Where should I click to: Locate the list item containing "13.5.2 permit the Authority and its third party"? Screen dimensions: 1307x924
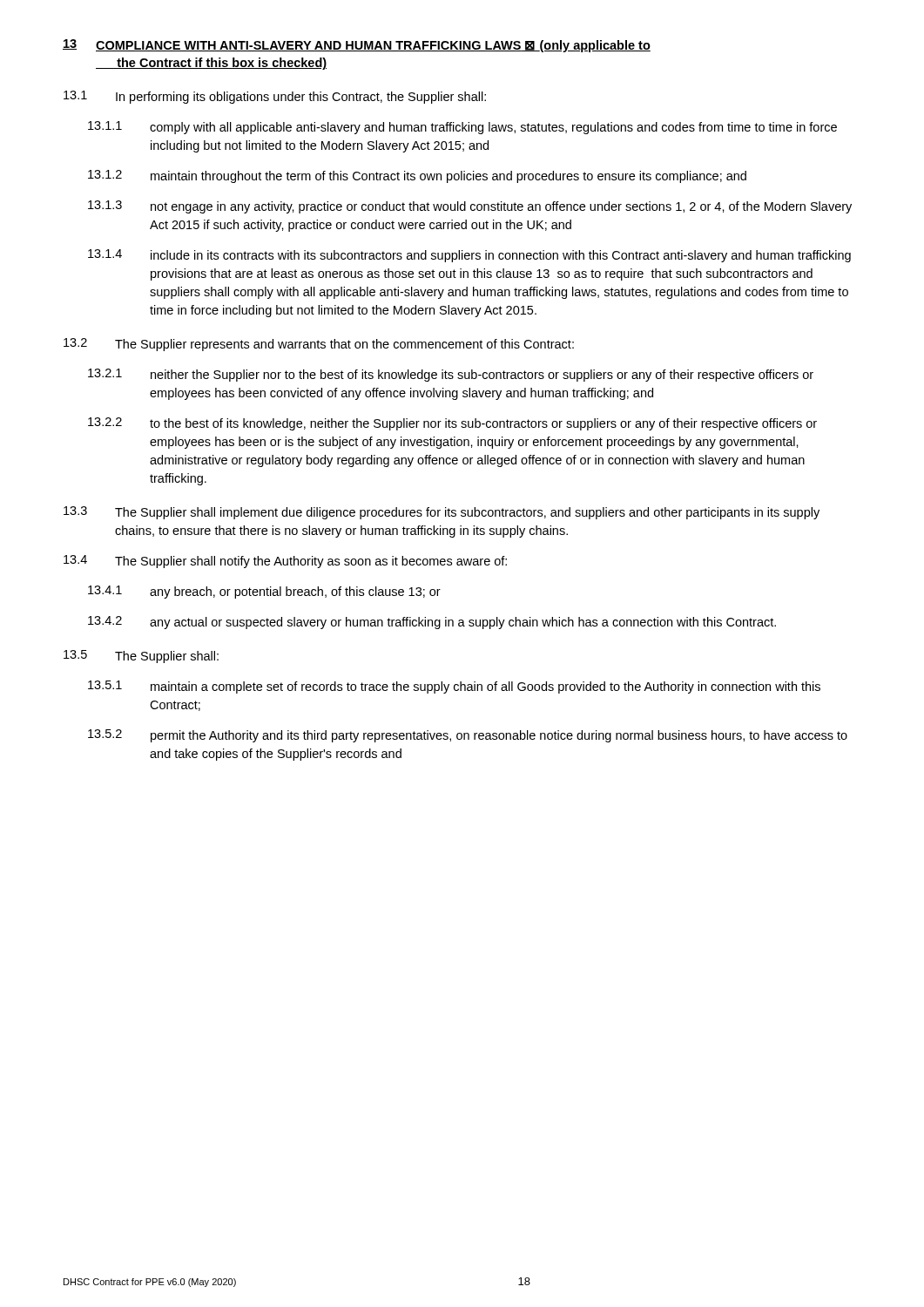[x=474, y=745]
